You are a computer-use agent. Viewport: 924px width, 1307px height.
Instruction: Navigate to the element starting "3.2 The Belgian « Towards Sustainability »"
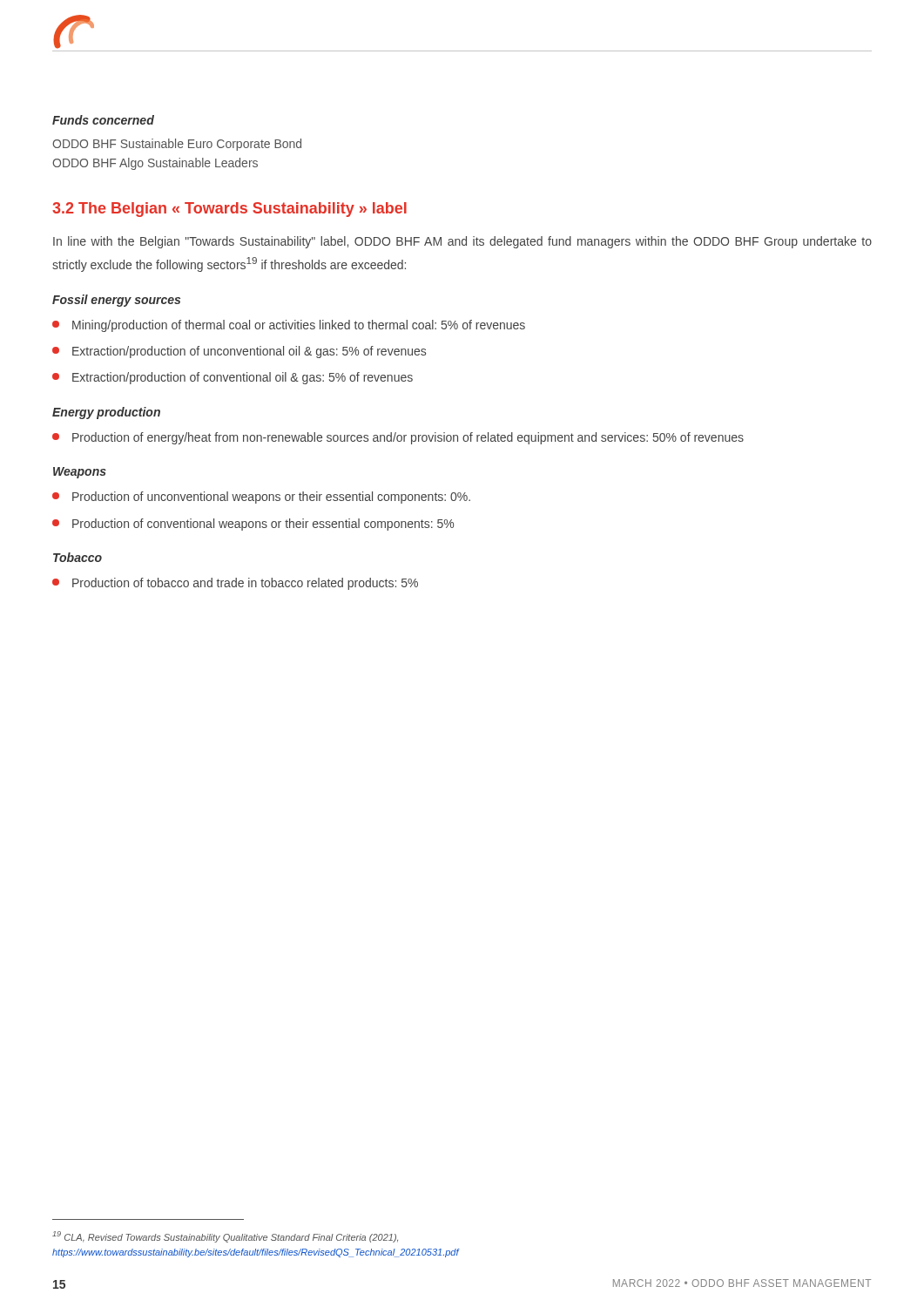(x=230, y=208)
